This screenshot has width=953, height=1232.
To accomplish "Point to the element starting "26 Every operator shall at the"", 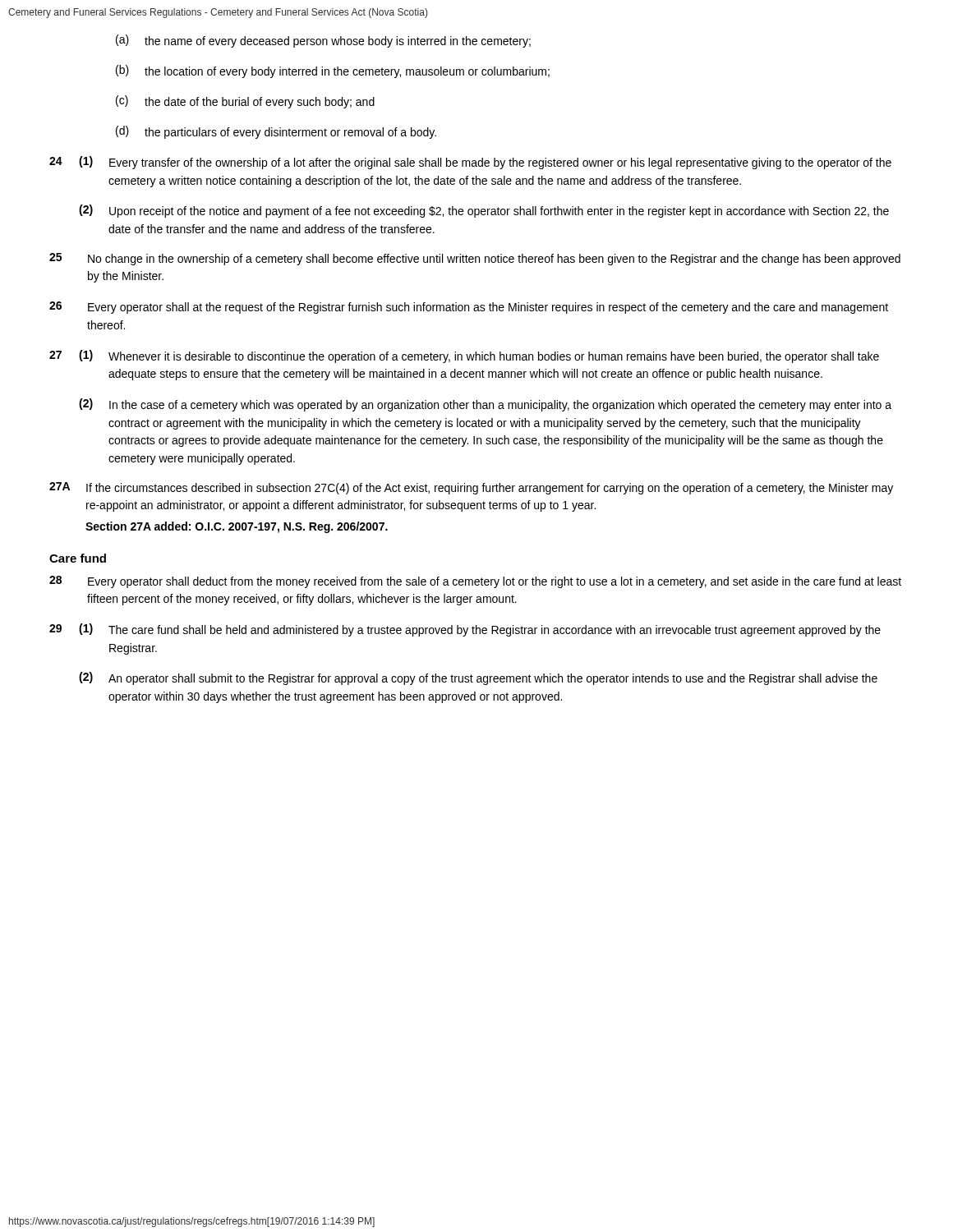I will [x=476, y=317].
